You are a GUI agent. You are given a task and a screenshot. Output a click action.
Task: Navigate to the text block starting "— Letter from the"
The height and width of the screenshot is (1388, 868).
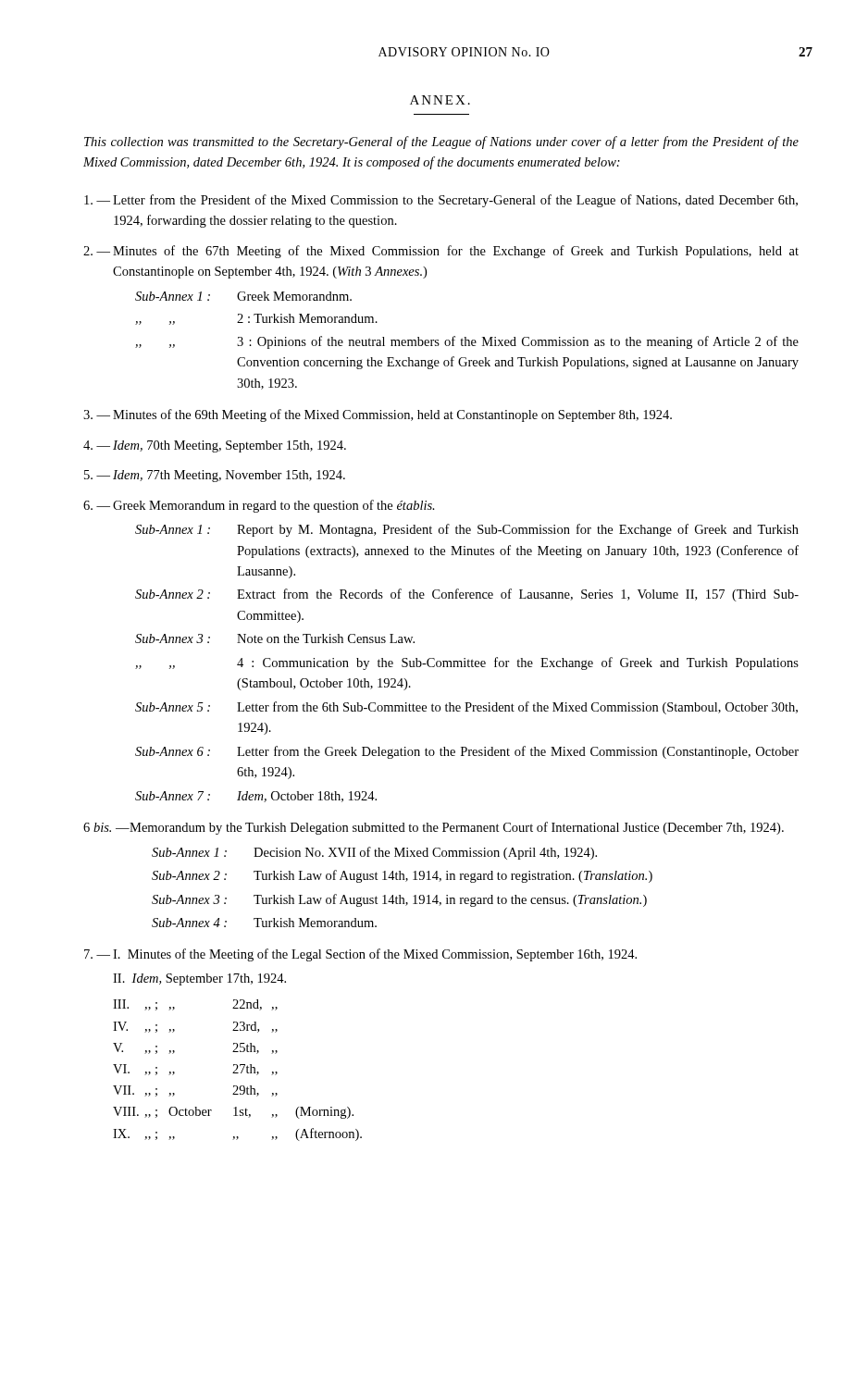pyautogui.click(x=441, y=210)
